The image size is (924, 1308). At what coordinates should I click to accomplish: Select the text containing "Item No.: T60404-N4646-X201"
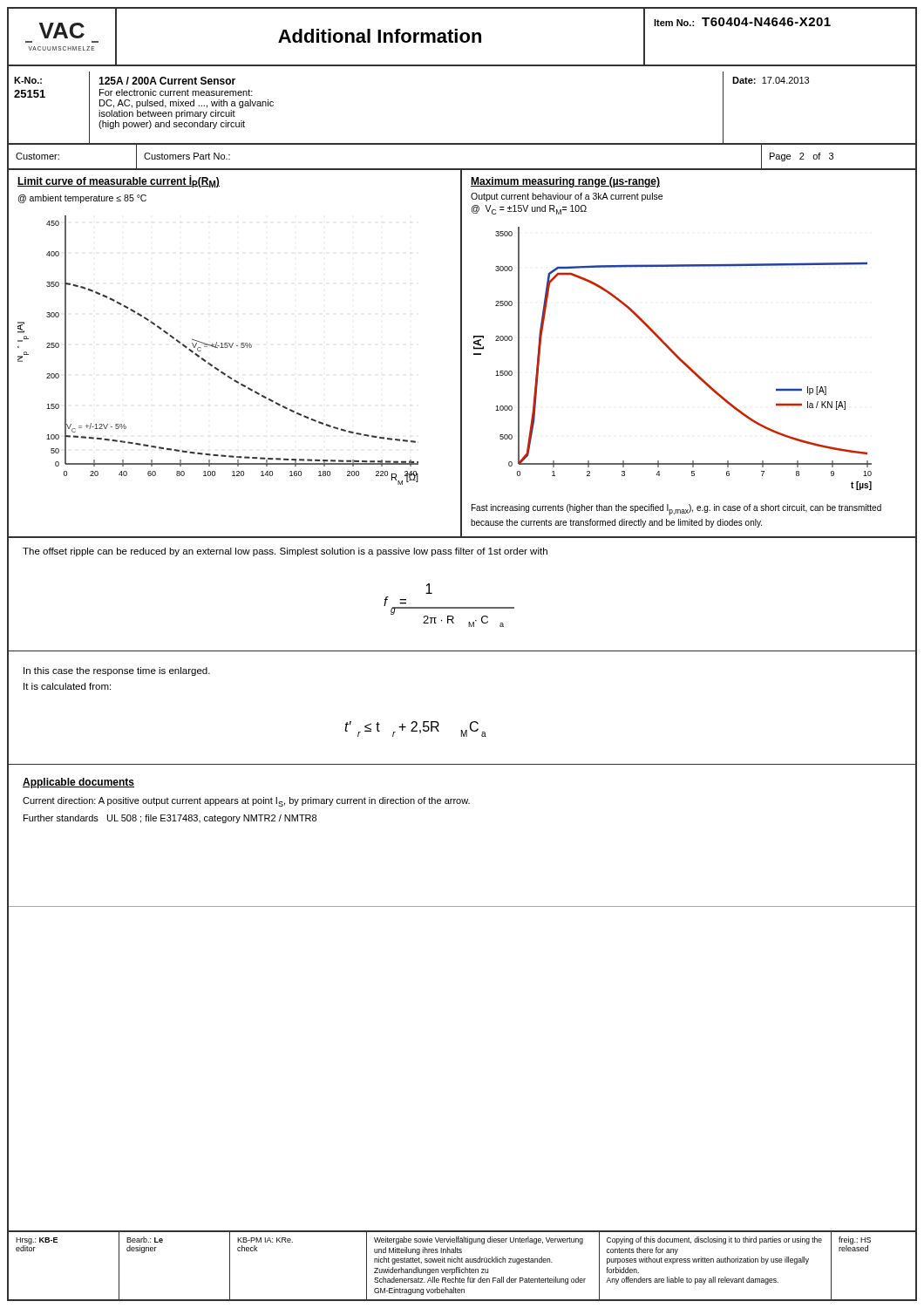(x=780, y=21)
